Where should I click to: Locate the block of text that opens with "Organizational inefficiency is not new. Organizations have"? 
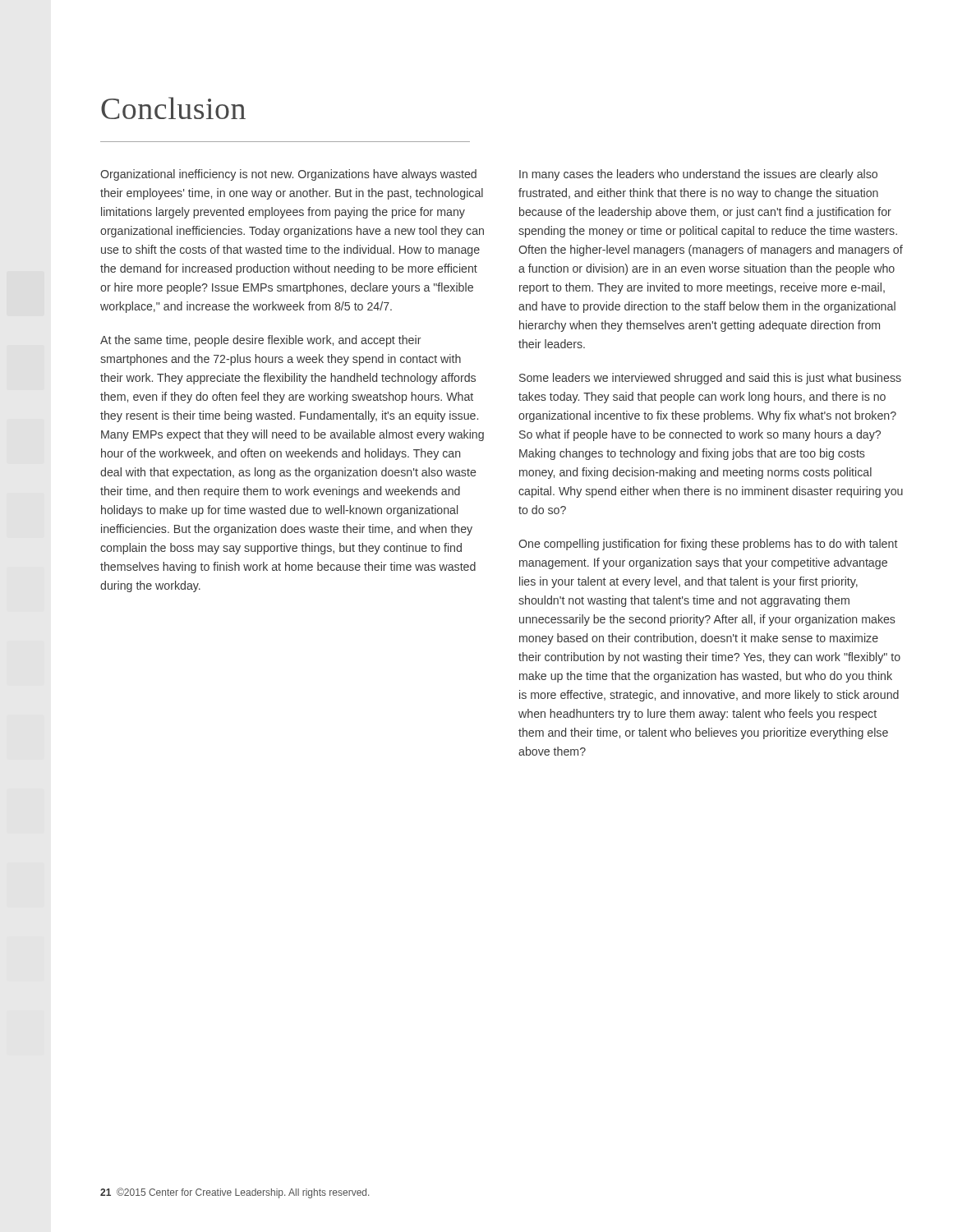click(x=293, y=241)
